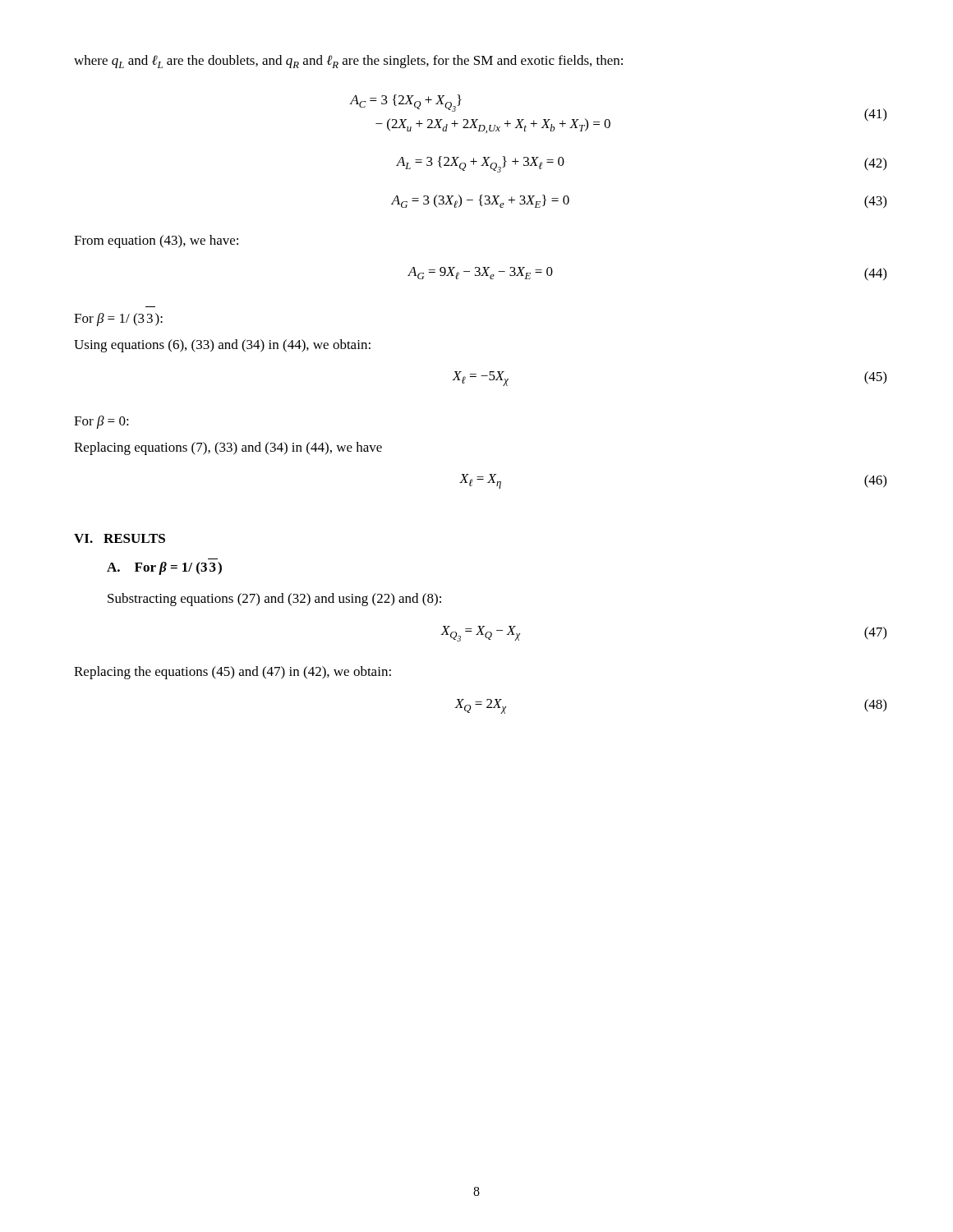This screenshot has width=953, height=1232.
Task: Find the passage starting "AG = 3 (3Xℓ) − {3Xe"
Action: coord(480,202)
